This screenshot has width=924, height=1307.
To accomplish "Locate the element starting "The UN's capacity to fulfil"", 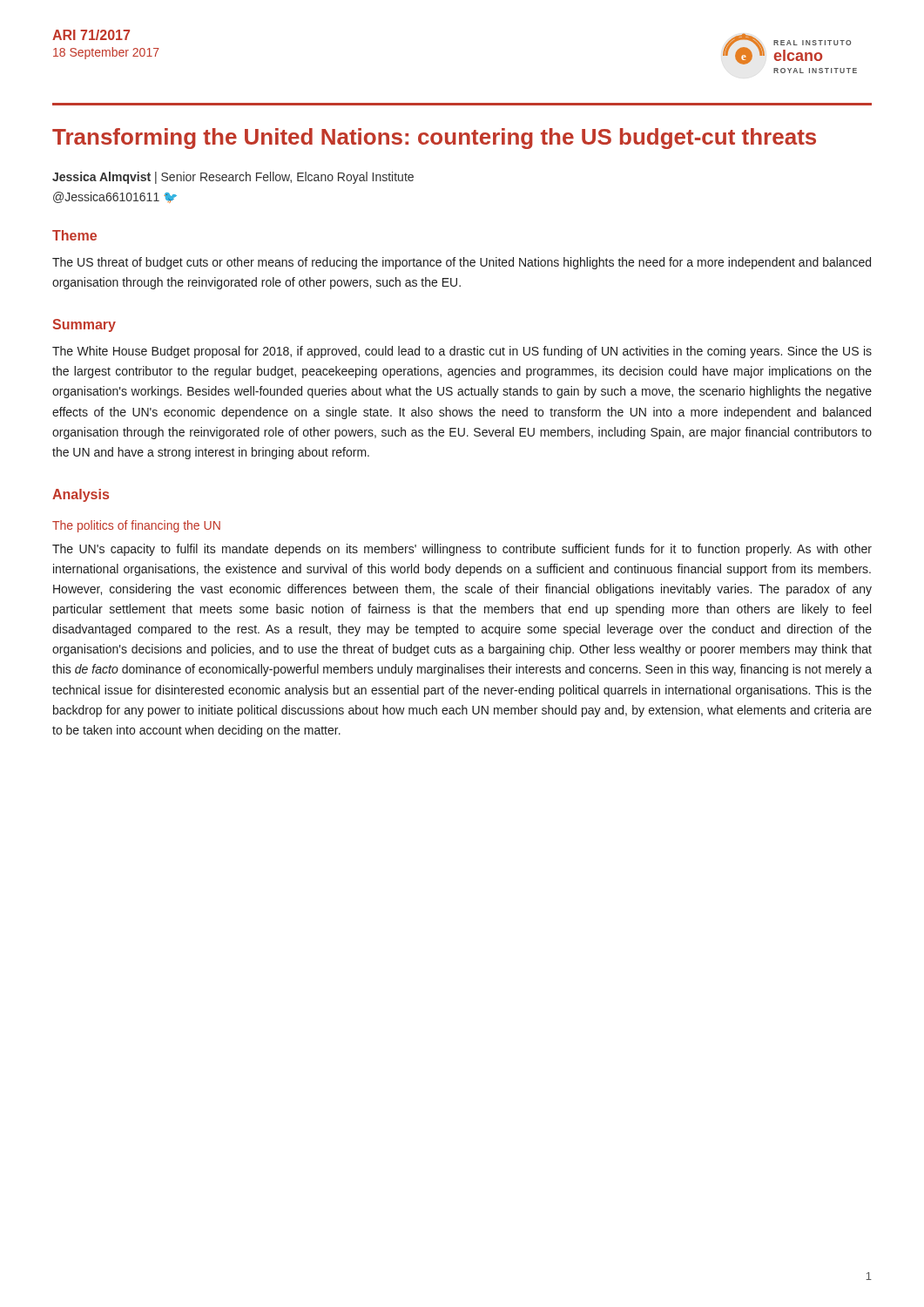I will point(462,639).
